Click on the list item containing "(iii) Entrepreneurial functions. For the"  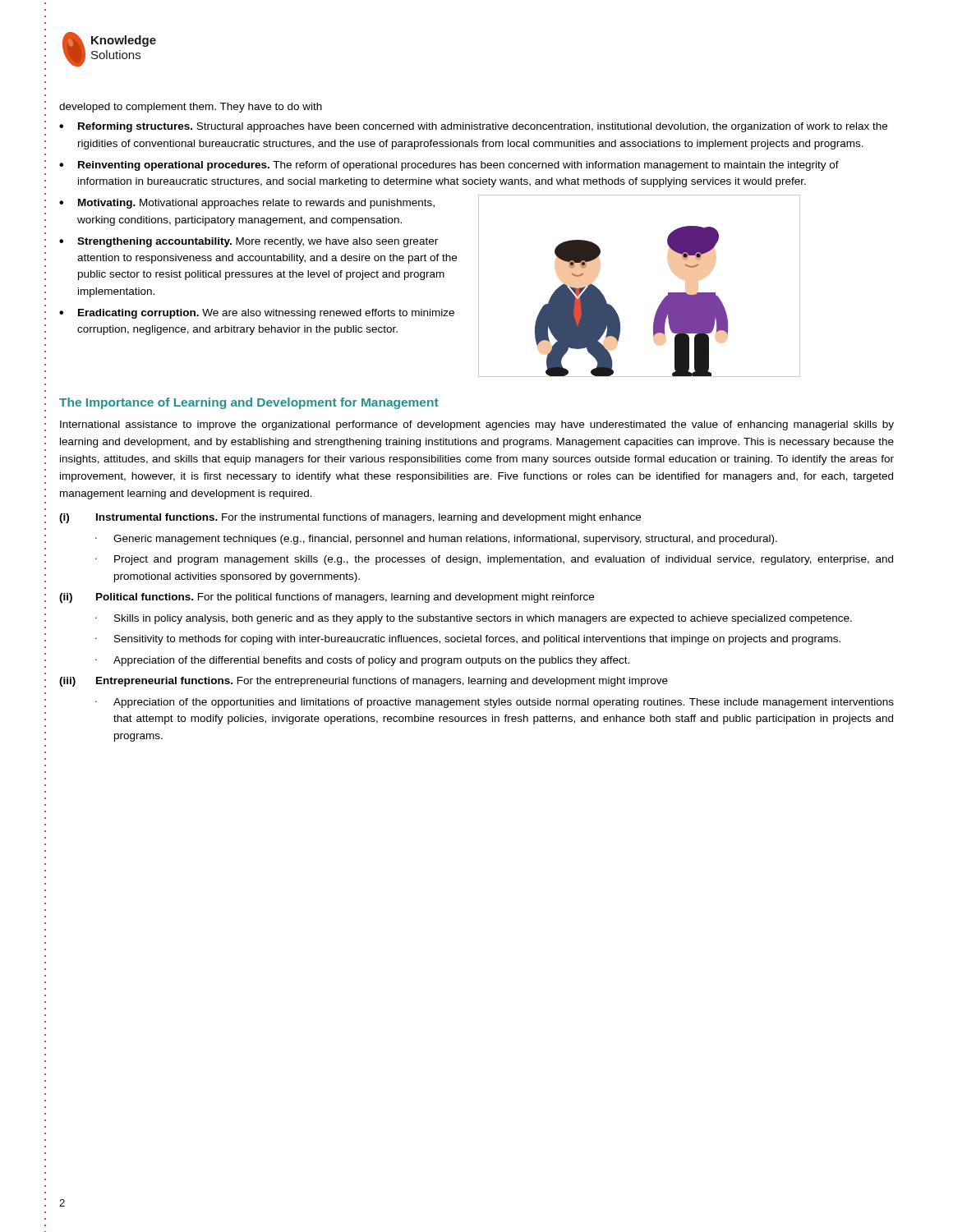point(476,681)
